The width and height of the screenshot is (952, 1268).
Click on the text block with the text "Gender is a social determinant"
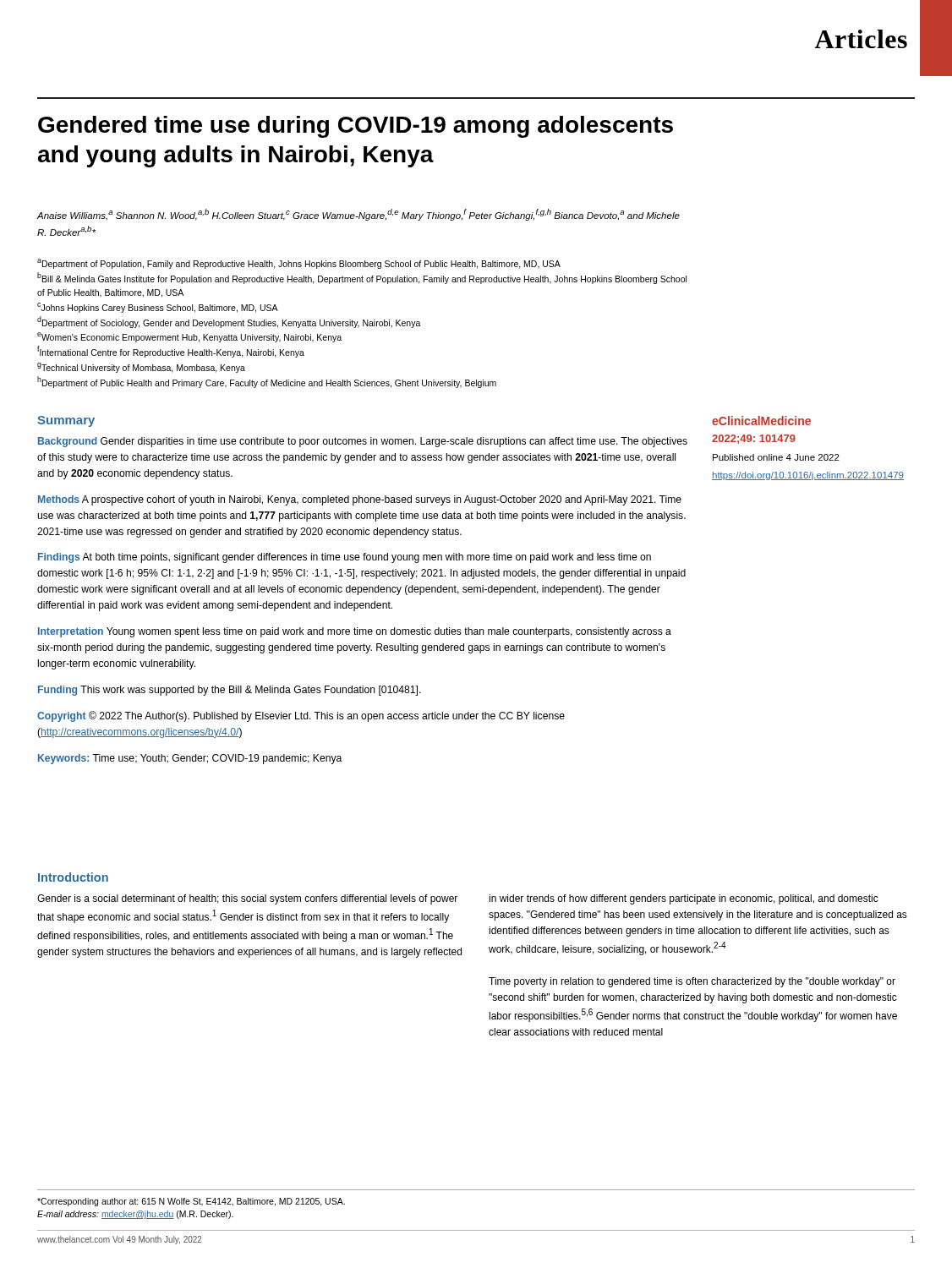(250, 925)
